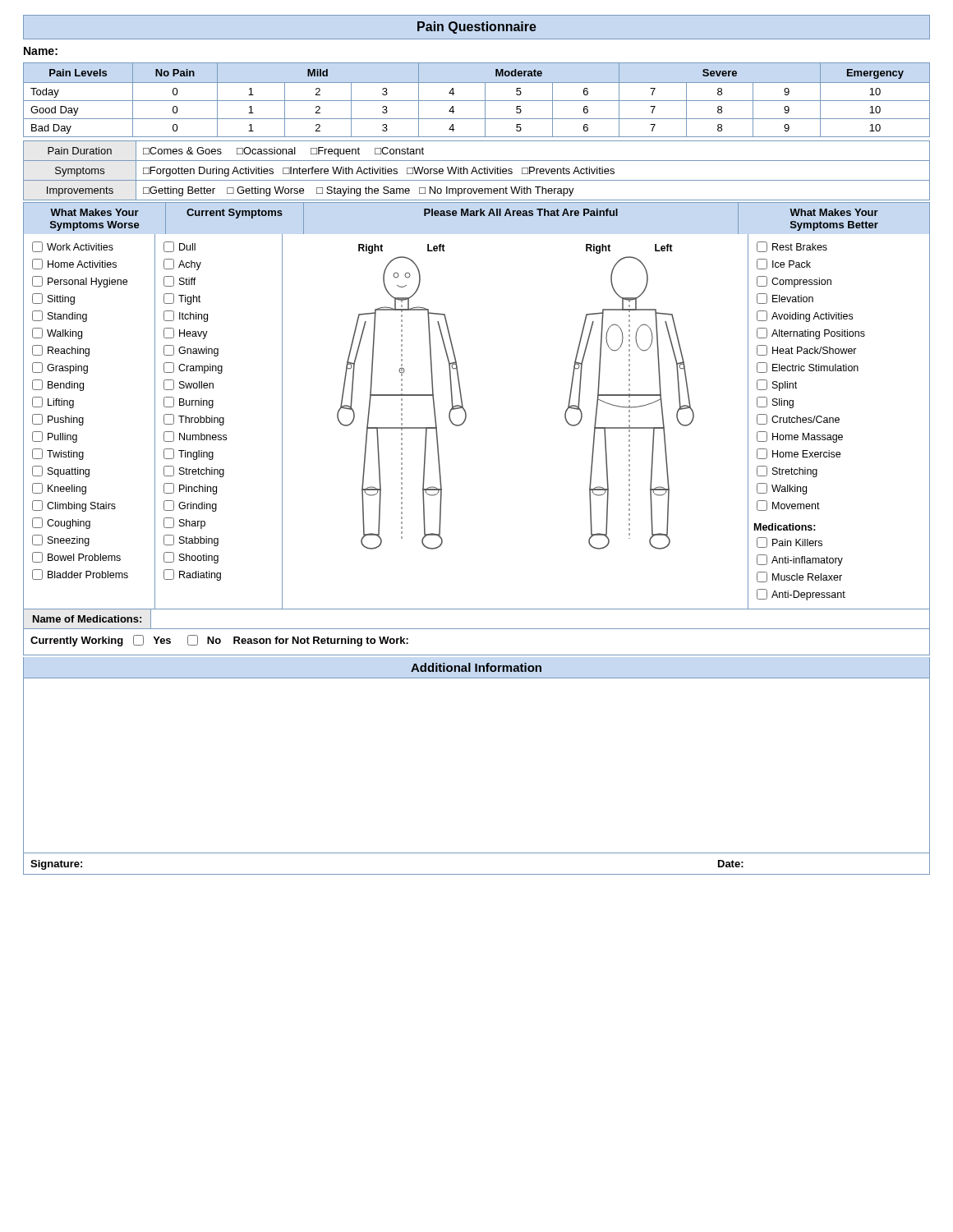Screen dimensions: 1232x953
Task: Find the block on this page that starts "Currently Working Yes No Reason"
Action: (476, 640)
